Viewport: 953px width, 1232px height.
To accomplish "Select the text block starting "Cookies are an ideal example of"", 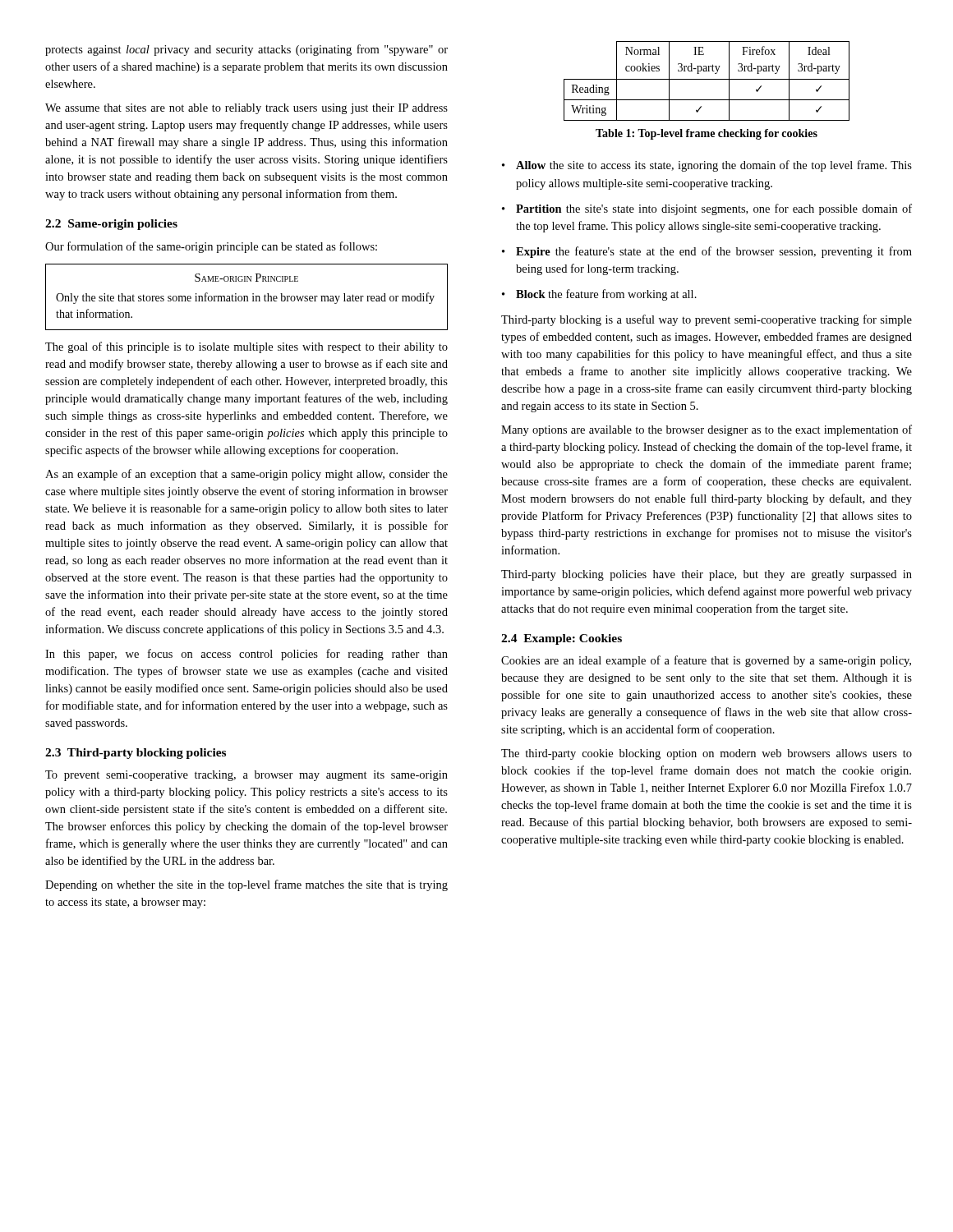I will pyautogui.click(x=707, y=751).
